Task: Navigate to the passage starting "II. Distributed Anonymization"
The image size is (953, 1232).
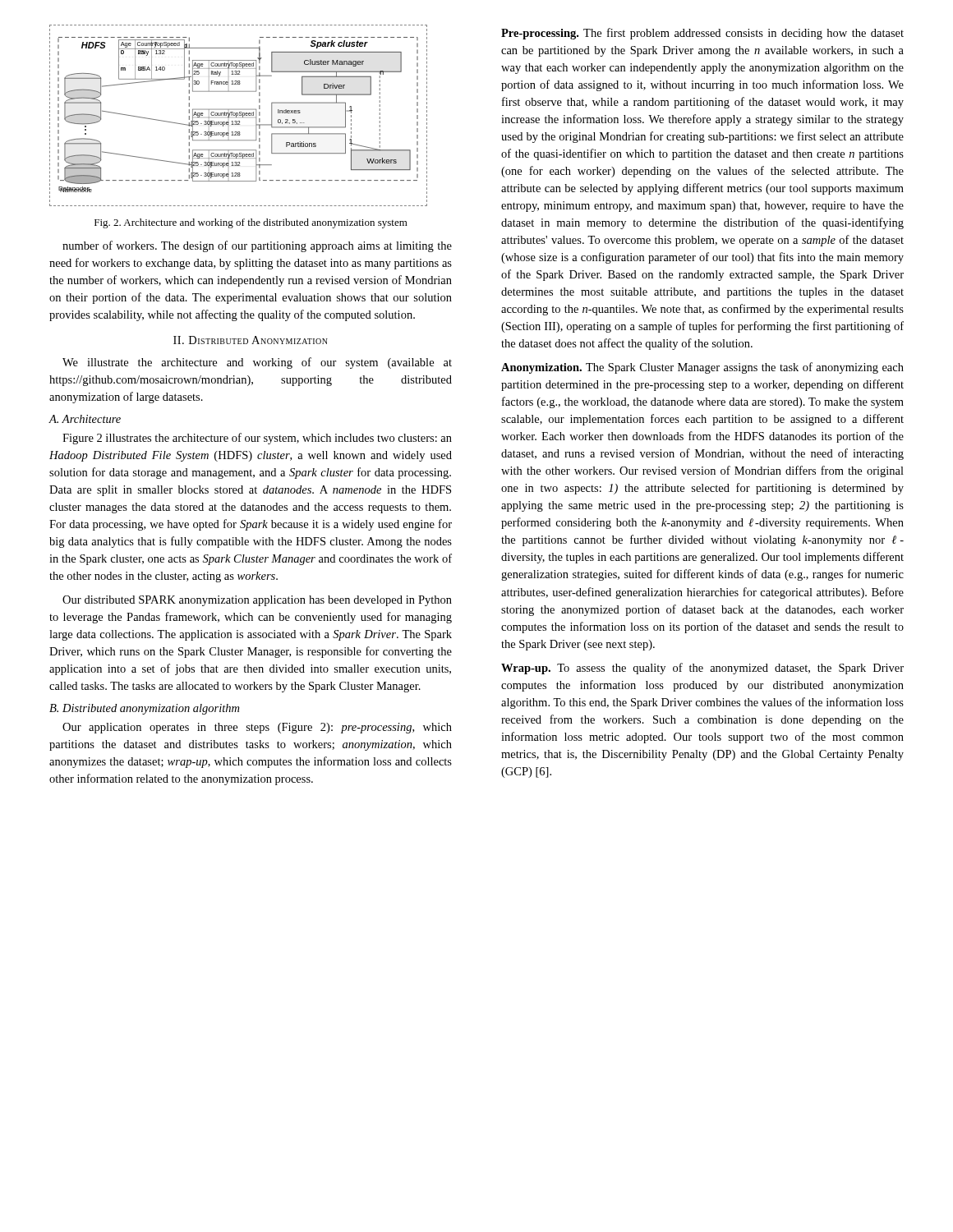Action: pos(251,340)
